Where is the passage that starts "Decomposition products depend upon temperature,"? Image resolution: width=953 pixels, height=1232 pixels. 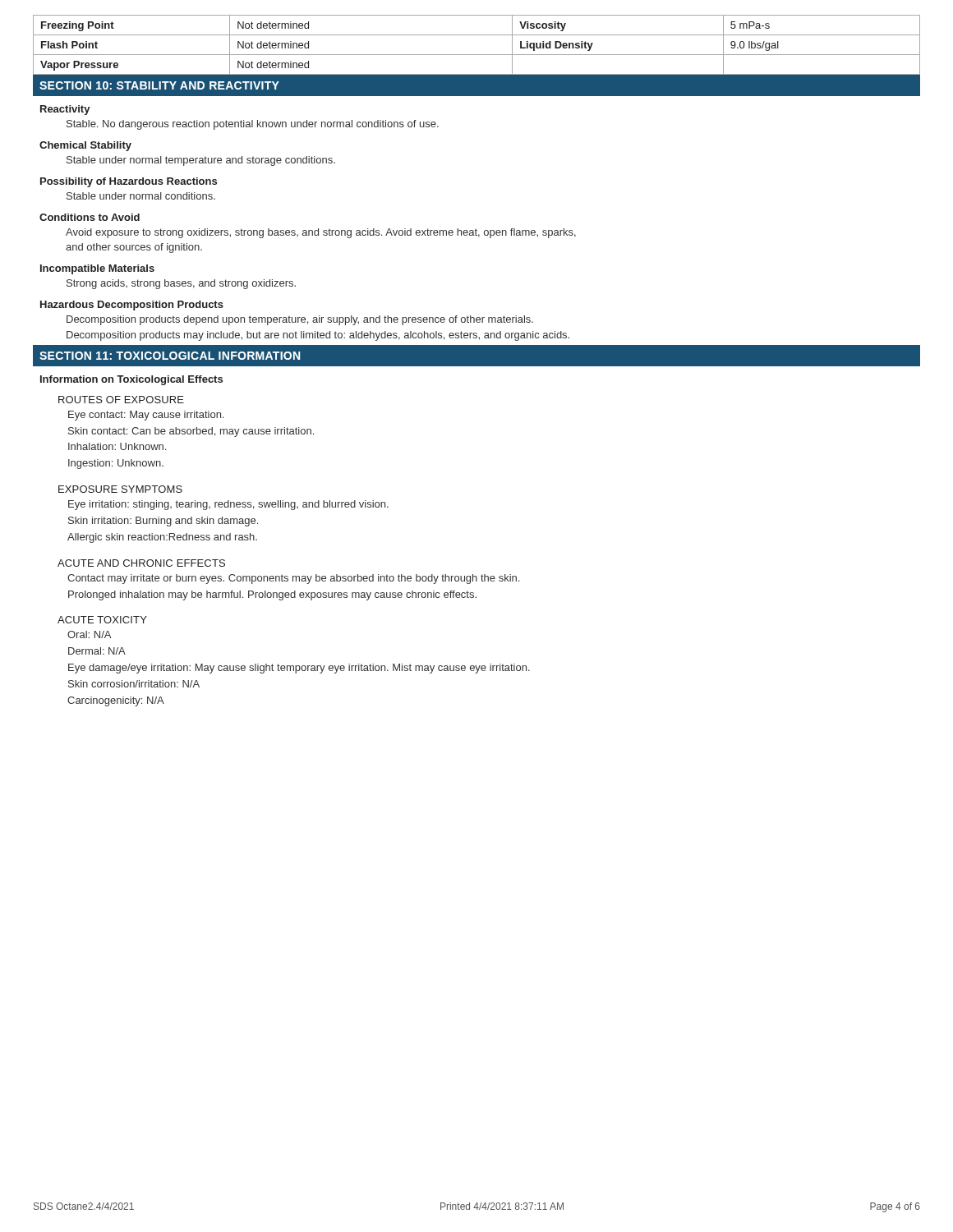pyautogui.click(x=476, y=328)
